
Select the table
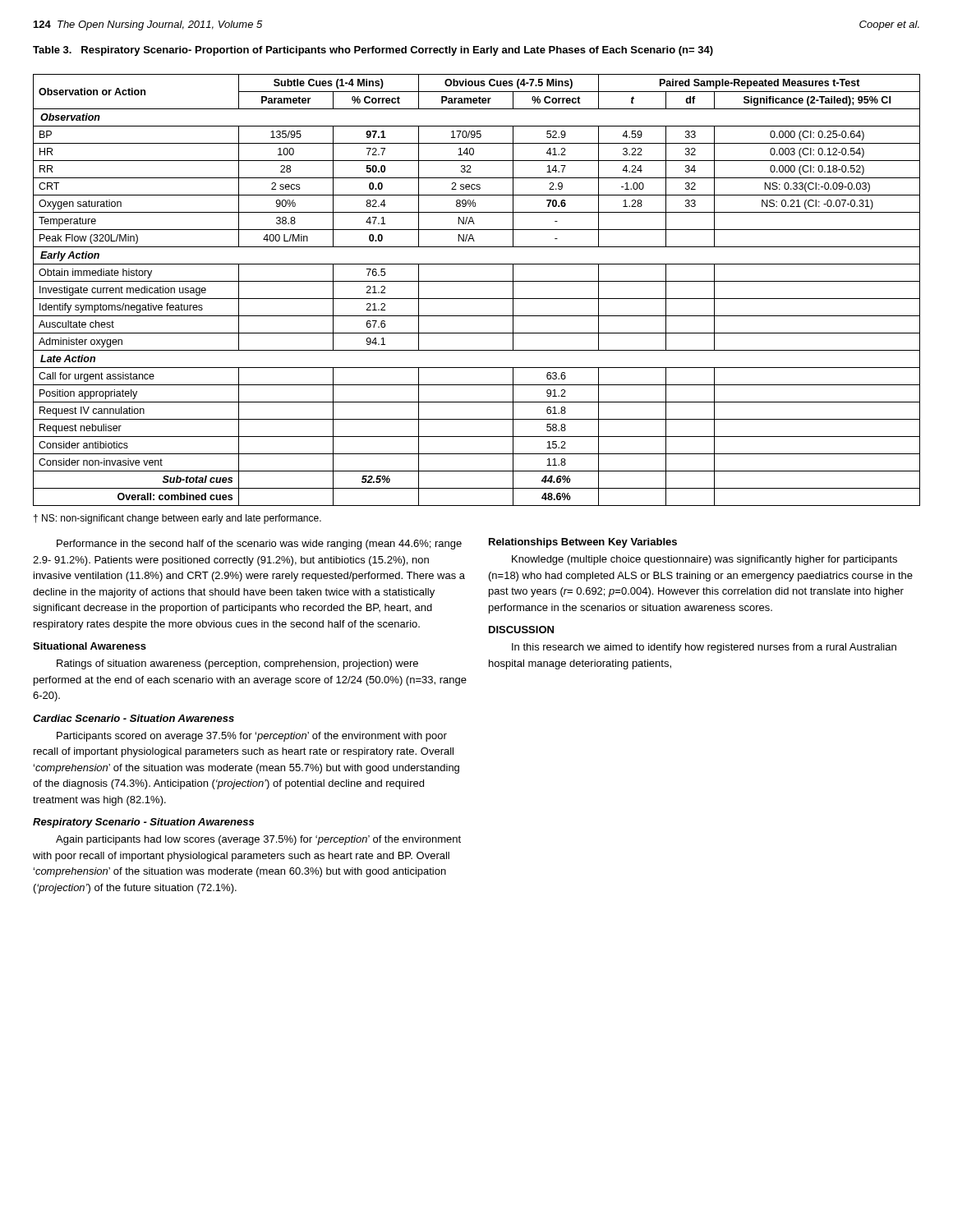coord(476,290)
